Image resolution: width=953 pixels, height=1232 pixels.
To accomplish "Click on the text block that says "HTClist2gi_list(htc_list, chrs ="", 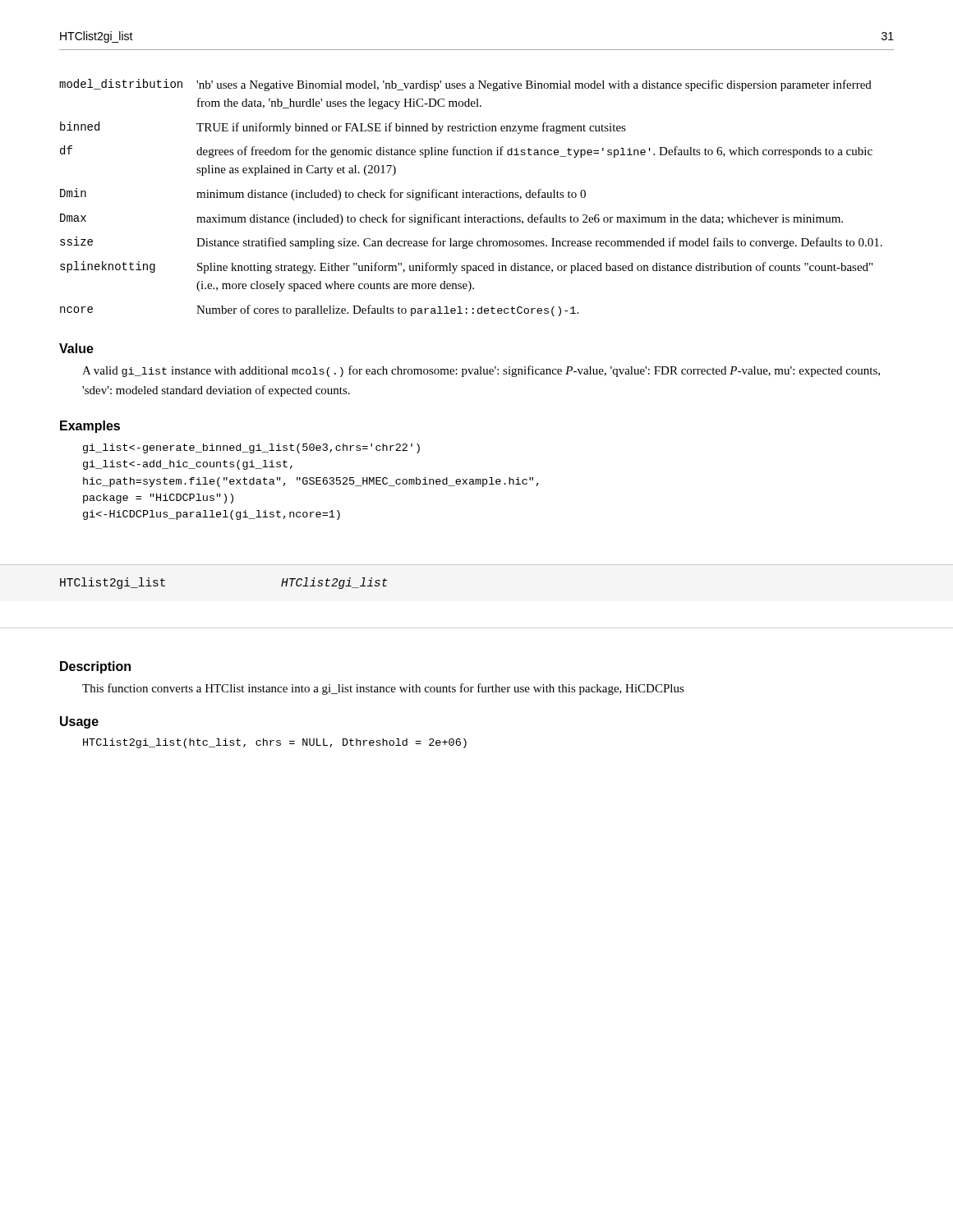I will pos(275,743).
